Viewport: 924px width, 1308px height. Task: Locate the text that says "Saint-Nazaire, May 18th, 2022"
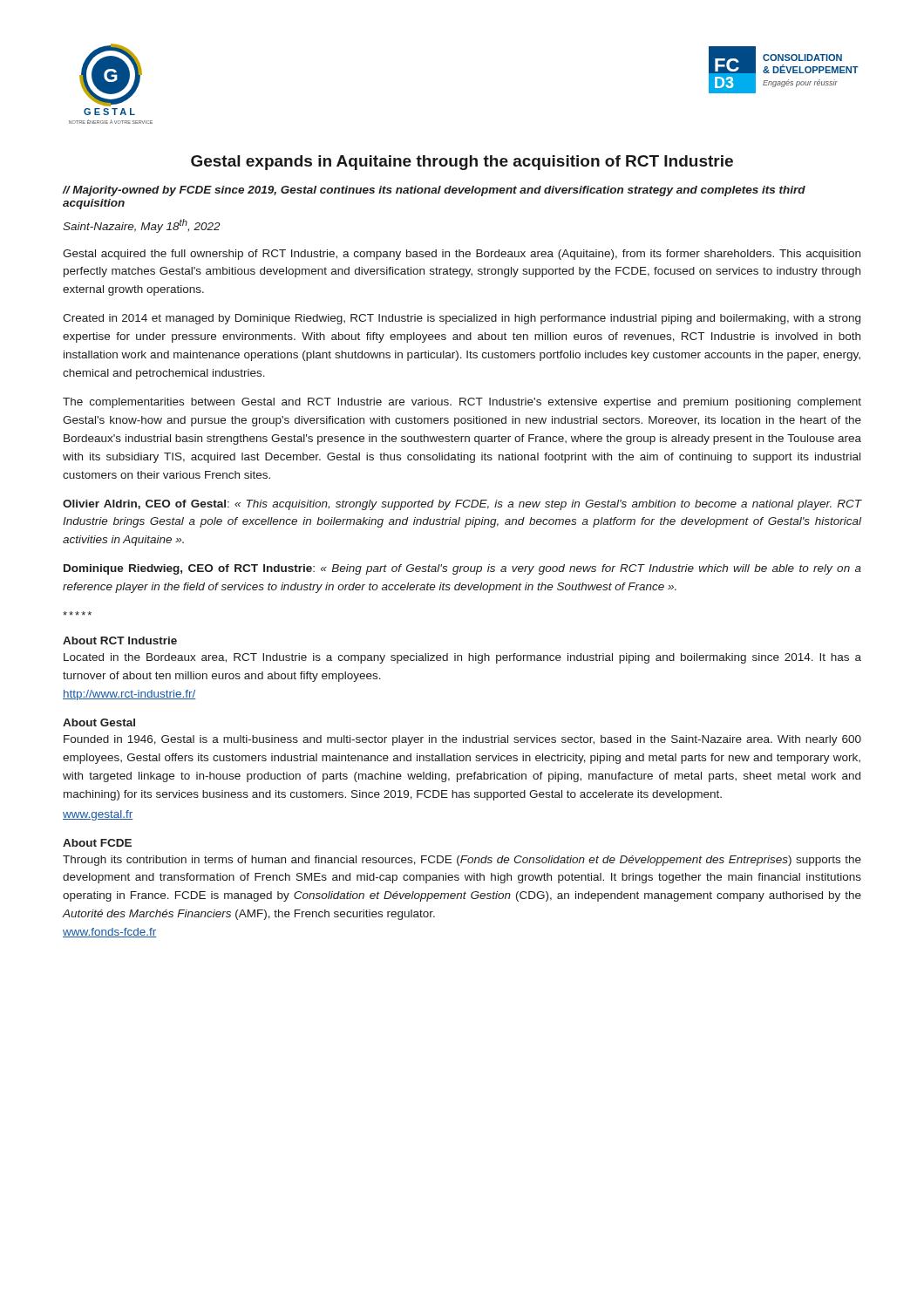141,224
